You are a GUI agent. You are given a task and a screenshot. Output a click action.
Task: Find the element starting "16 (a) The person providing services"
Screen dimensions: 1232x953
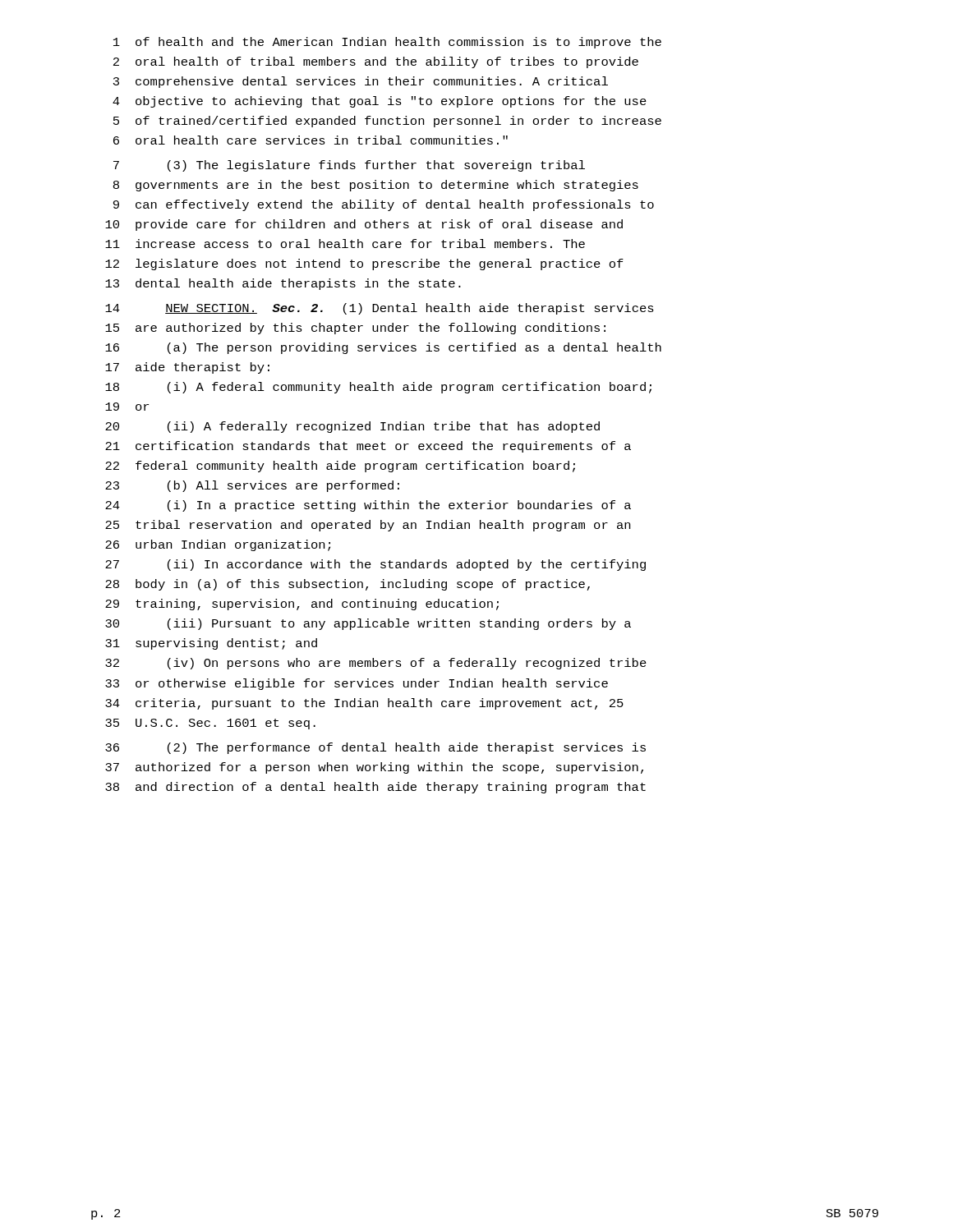pyautogui.click(x=485, y=358)
